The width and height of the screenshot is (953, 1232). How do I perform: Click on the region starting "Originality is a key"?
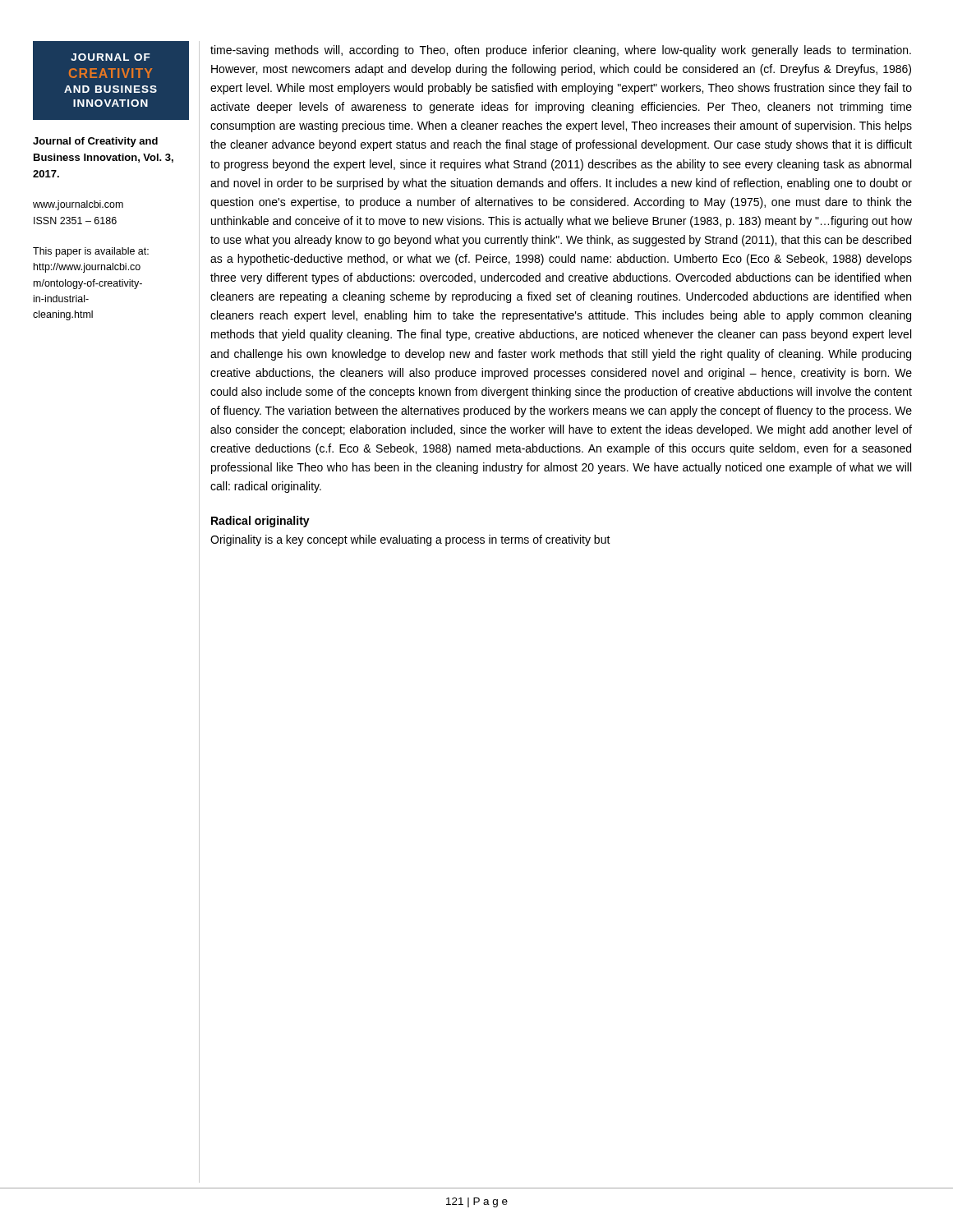click(x=410, y=540)
